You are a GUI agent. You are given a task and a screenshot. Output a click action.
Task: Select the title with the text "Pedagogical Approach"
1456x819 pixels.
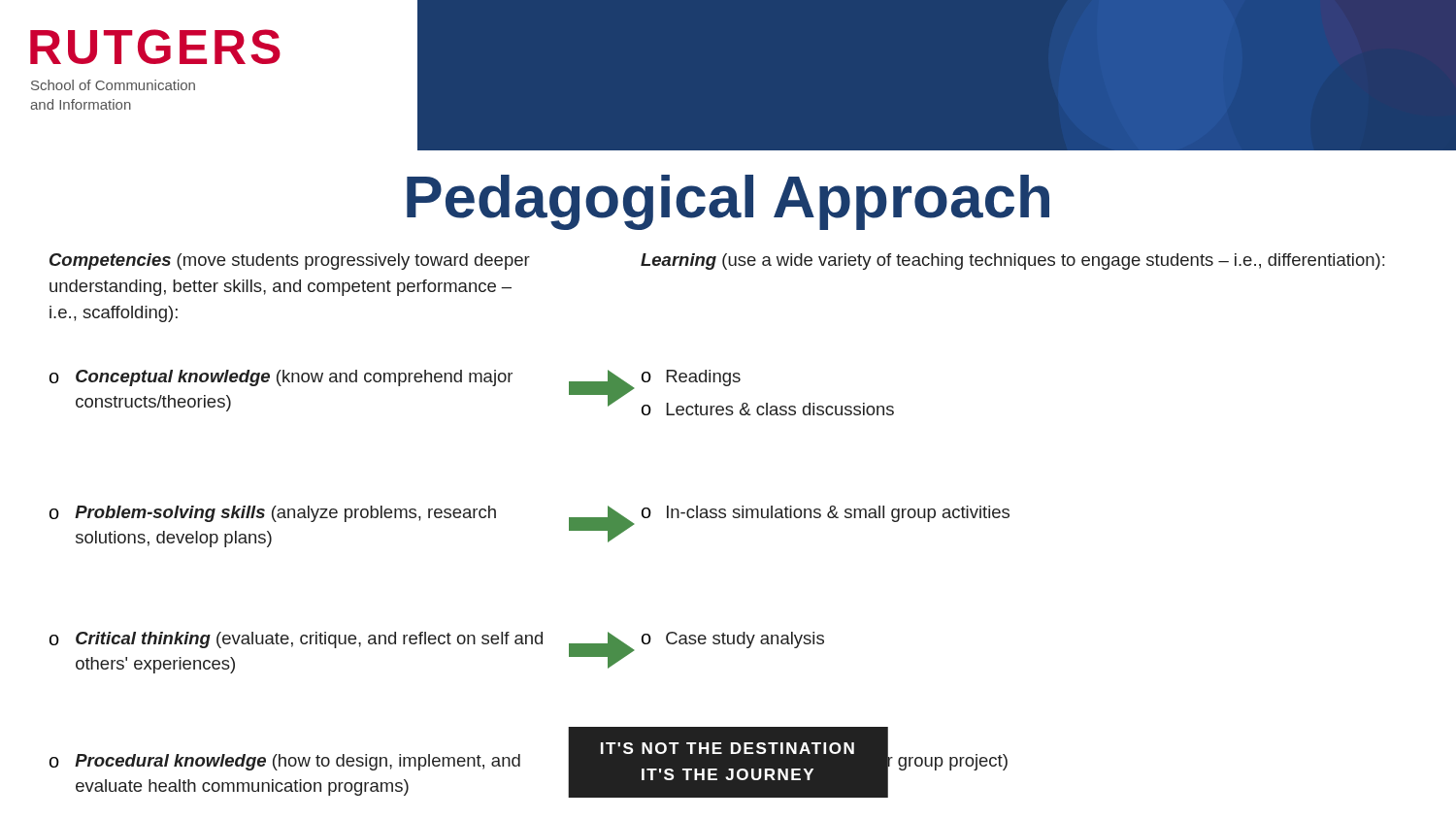[728, 197]
